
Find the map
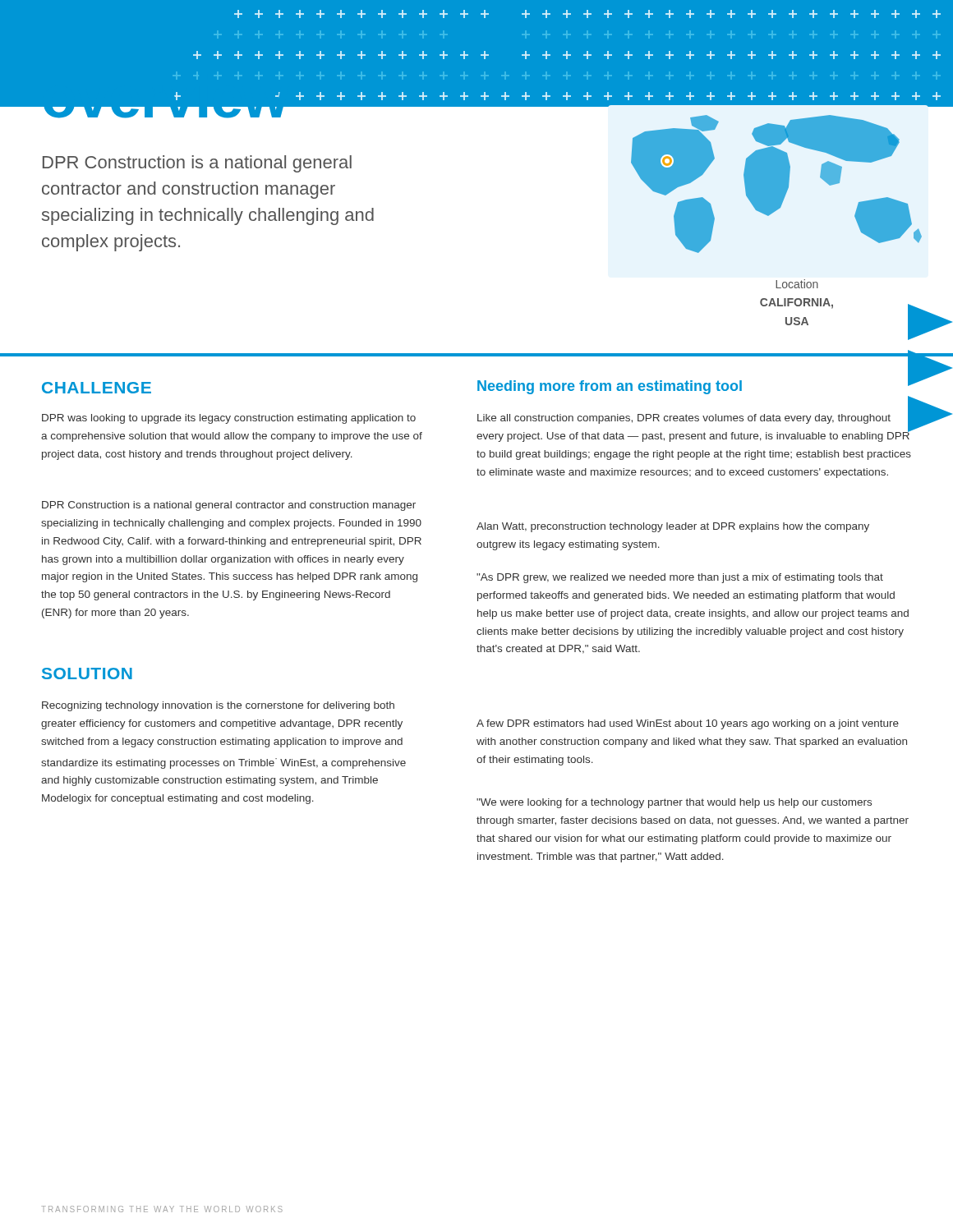tap(768, 191)
